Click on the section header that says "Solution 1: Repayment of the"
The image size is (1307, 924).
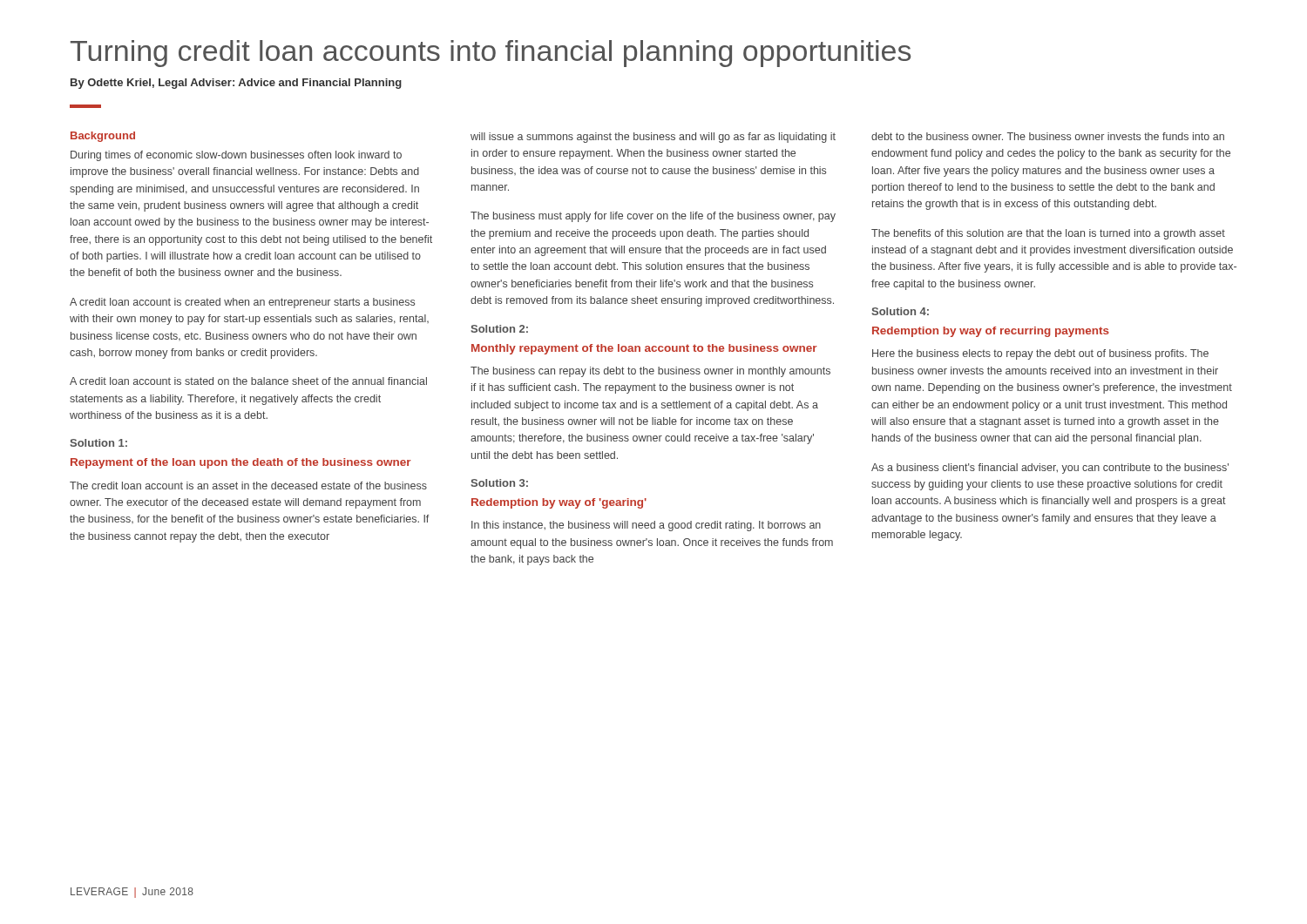253,454
